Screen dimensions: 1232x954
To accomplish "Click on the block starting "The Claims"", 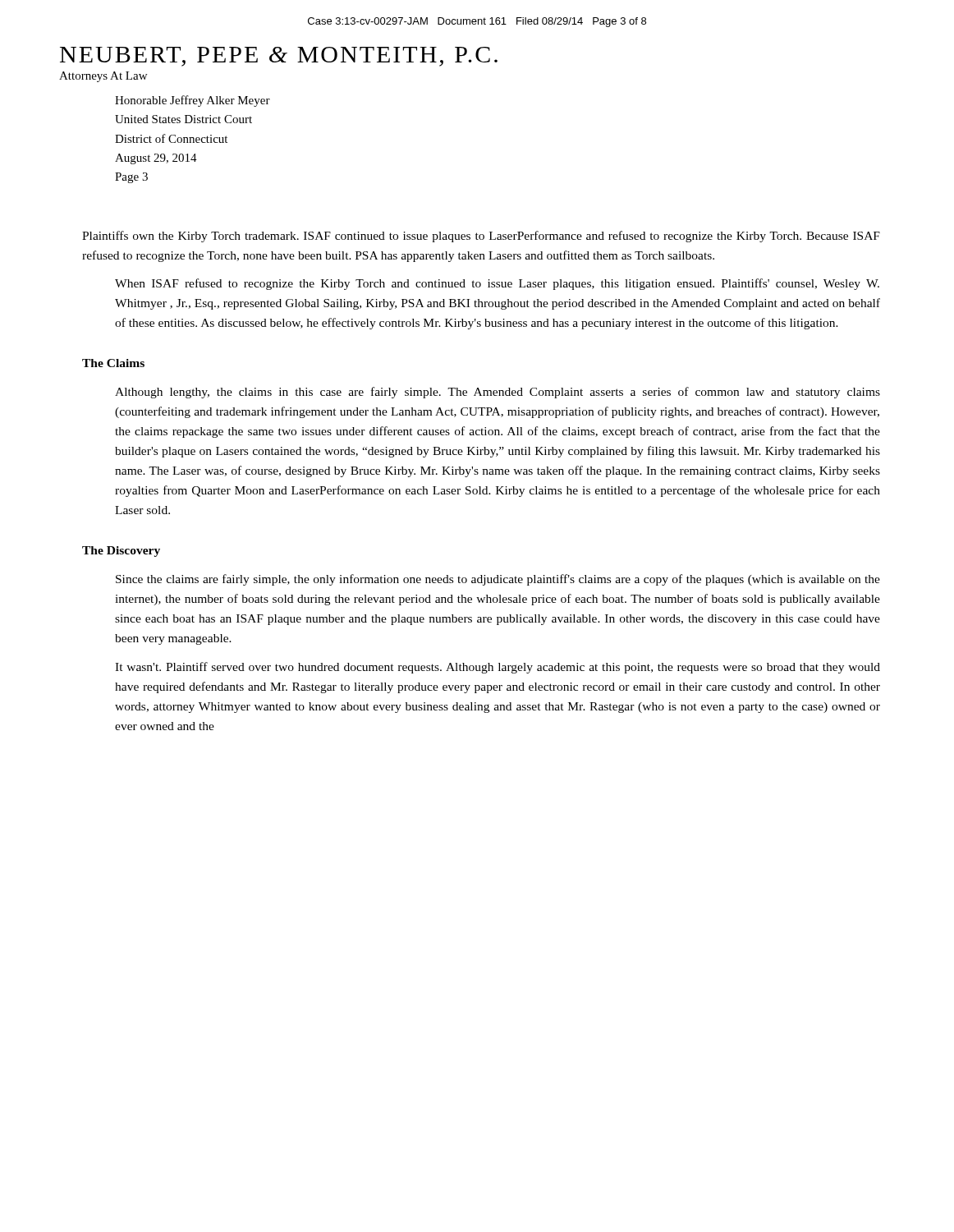I will tap(113, 363).
